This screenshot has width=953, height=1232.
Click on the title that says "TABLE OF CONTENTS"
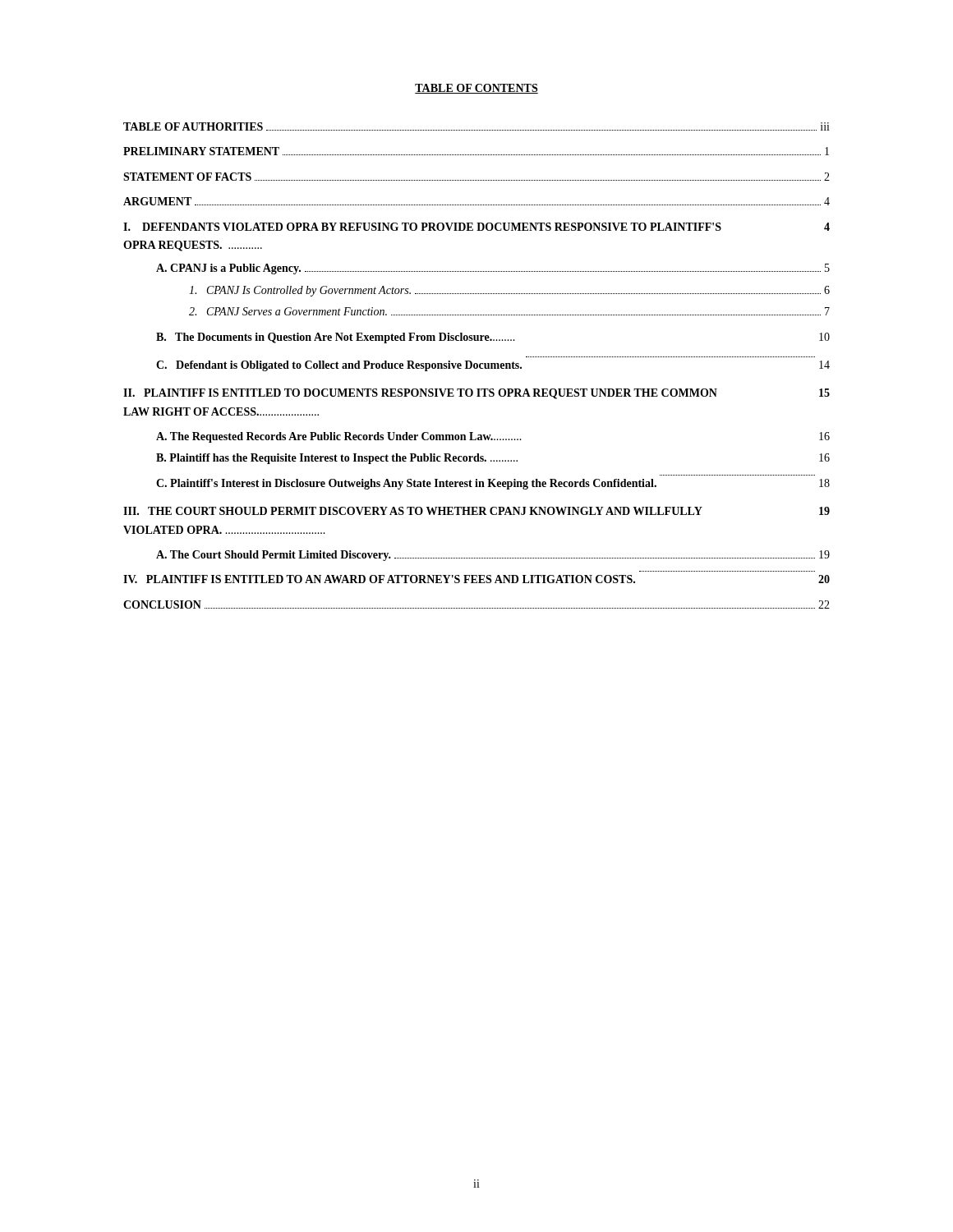tap(476, 88)
